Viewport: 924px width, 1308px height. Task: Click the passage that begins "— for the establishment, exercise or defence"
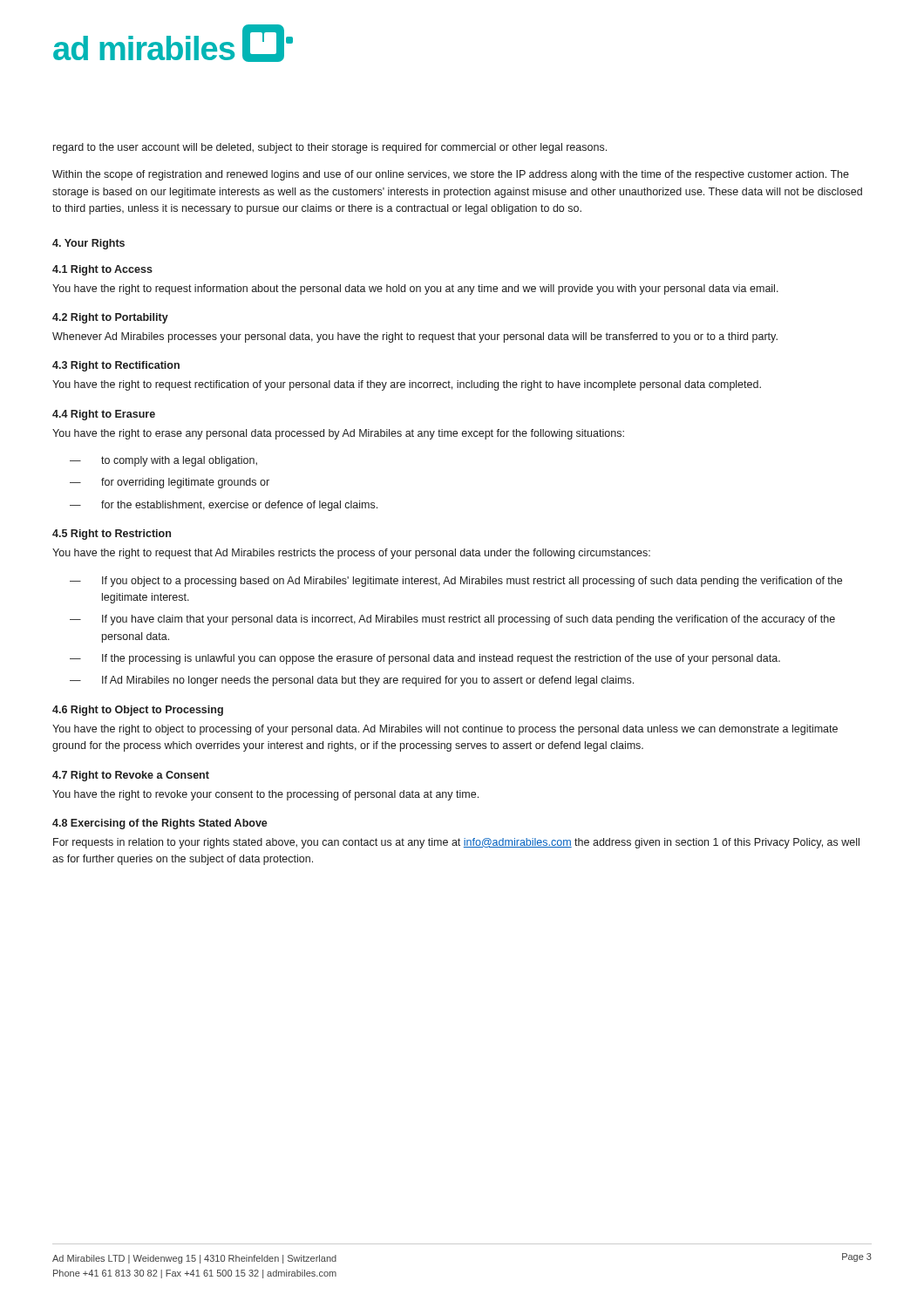pos(224,506)
